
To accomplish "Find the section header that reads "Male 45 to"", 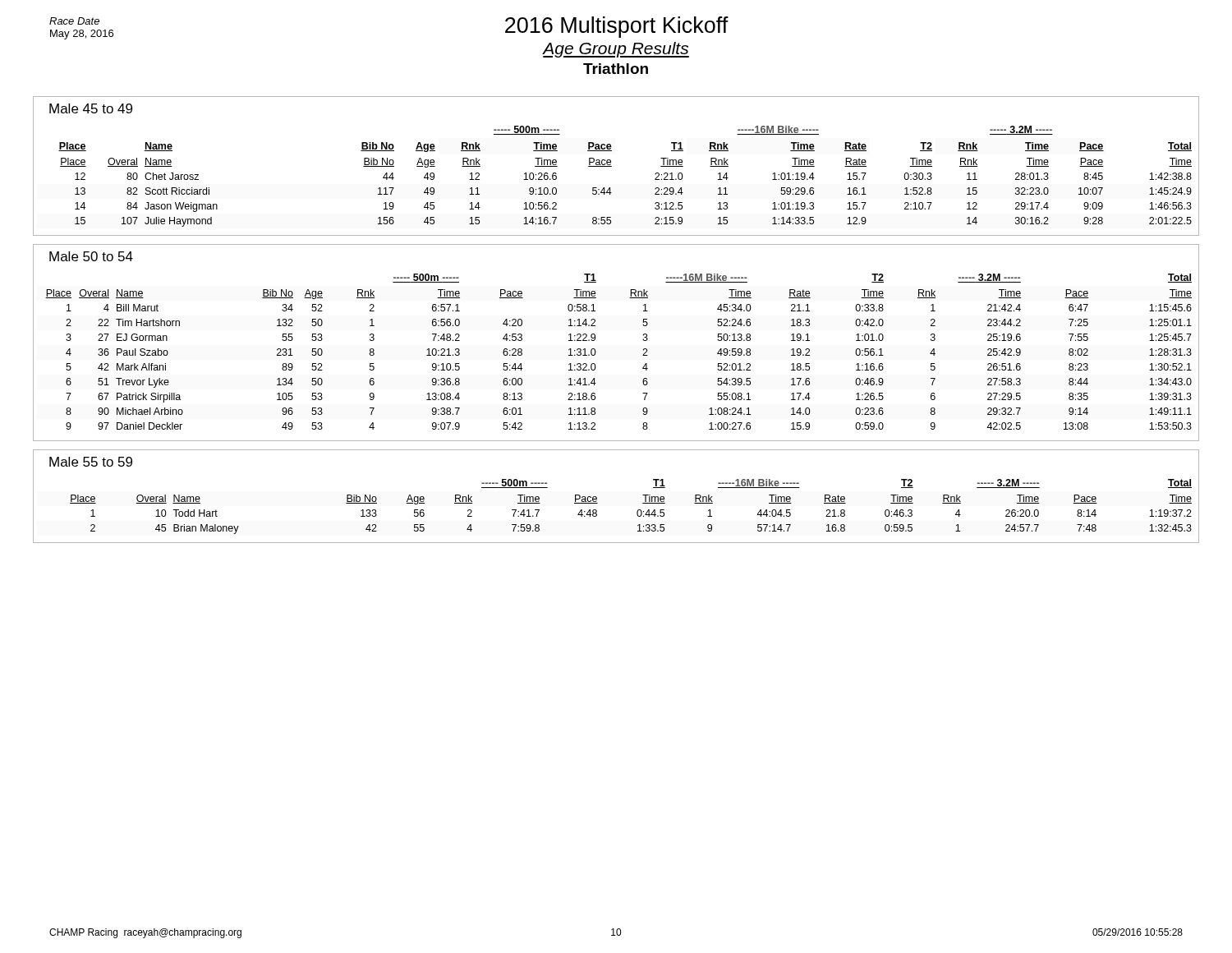I will pos(91,109).
